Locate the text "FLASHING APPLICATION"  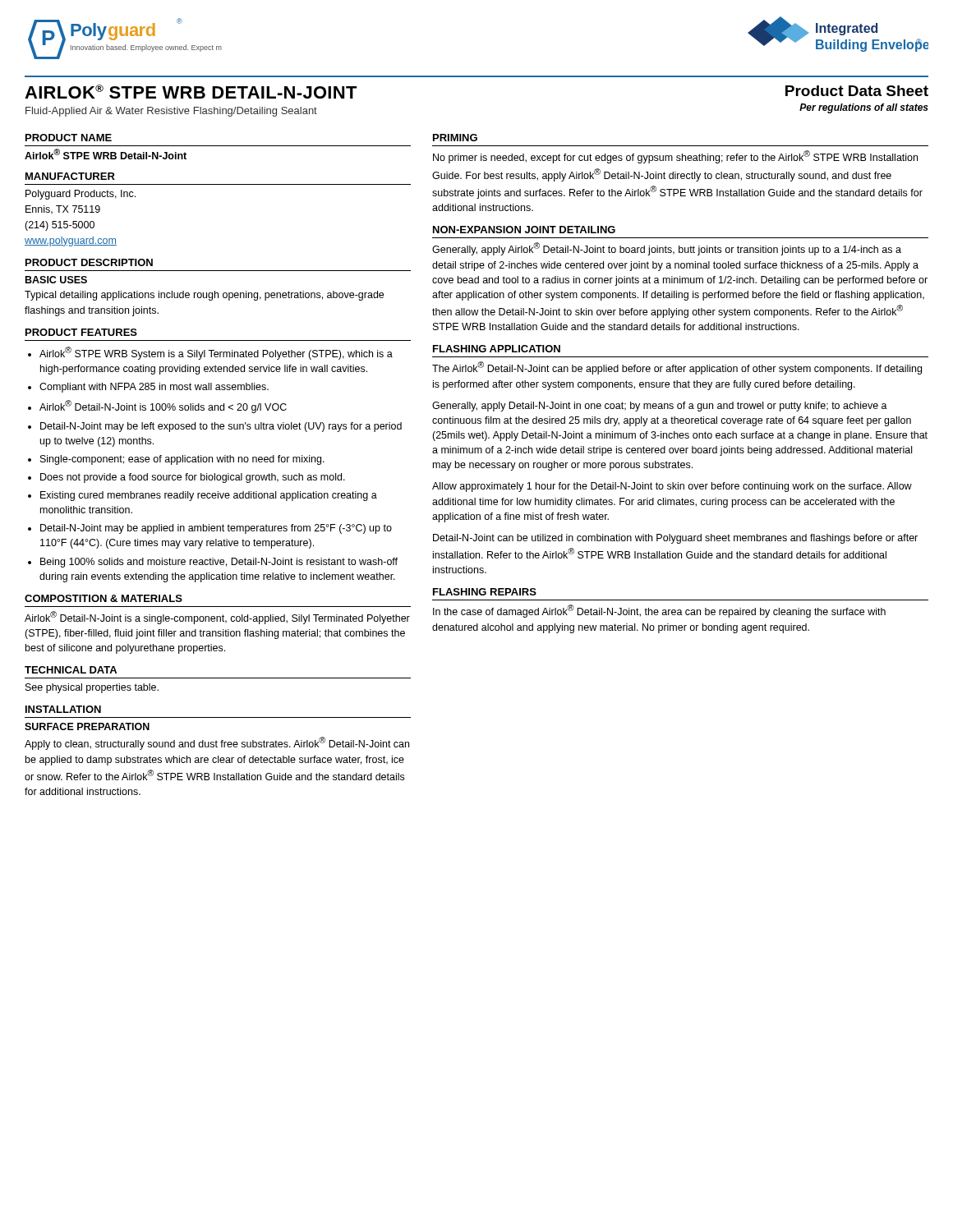497,349
